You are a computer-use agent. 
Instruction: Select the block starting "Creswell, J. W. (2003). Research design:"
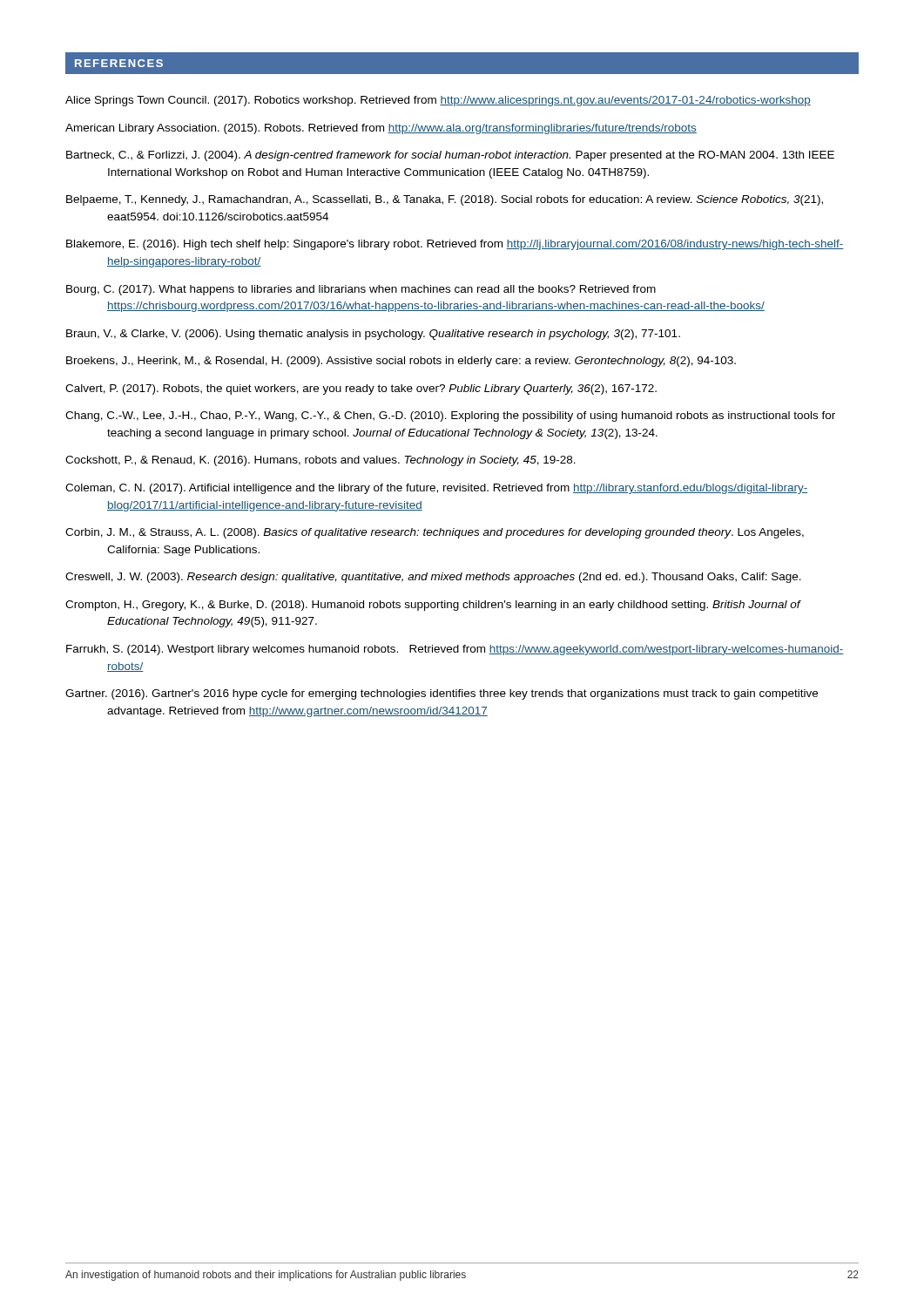pos(433,577)
